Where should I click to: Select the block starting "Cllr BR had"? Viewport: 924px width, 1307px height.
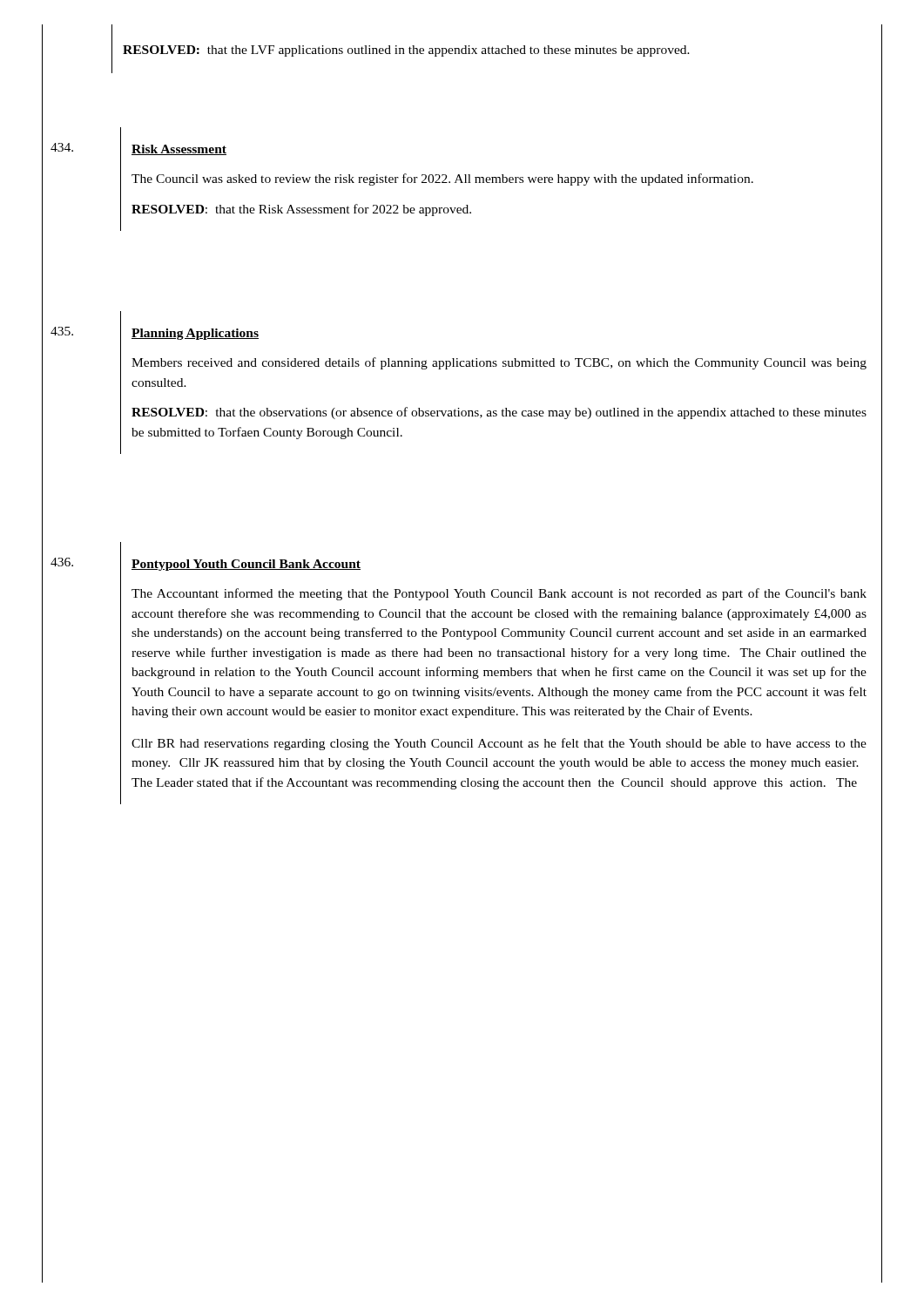499,762
